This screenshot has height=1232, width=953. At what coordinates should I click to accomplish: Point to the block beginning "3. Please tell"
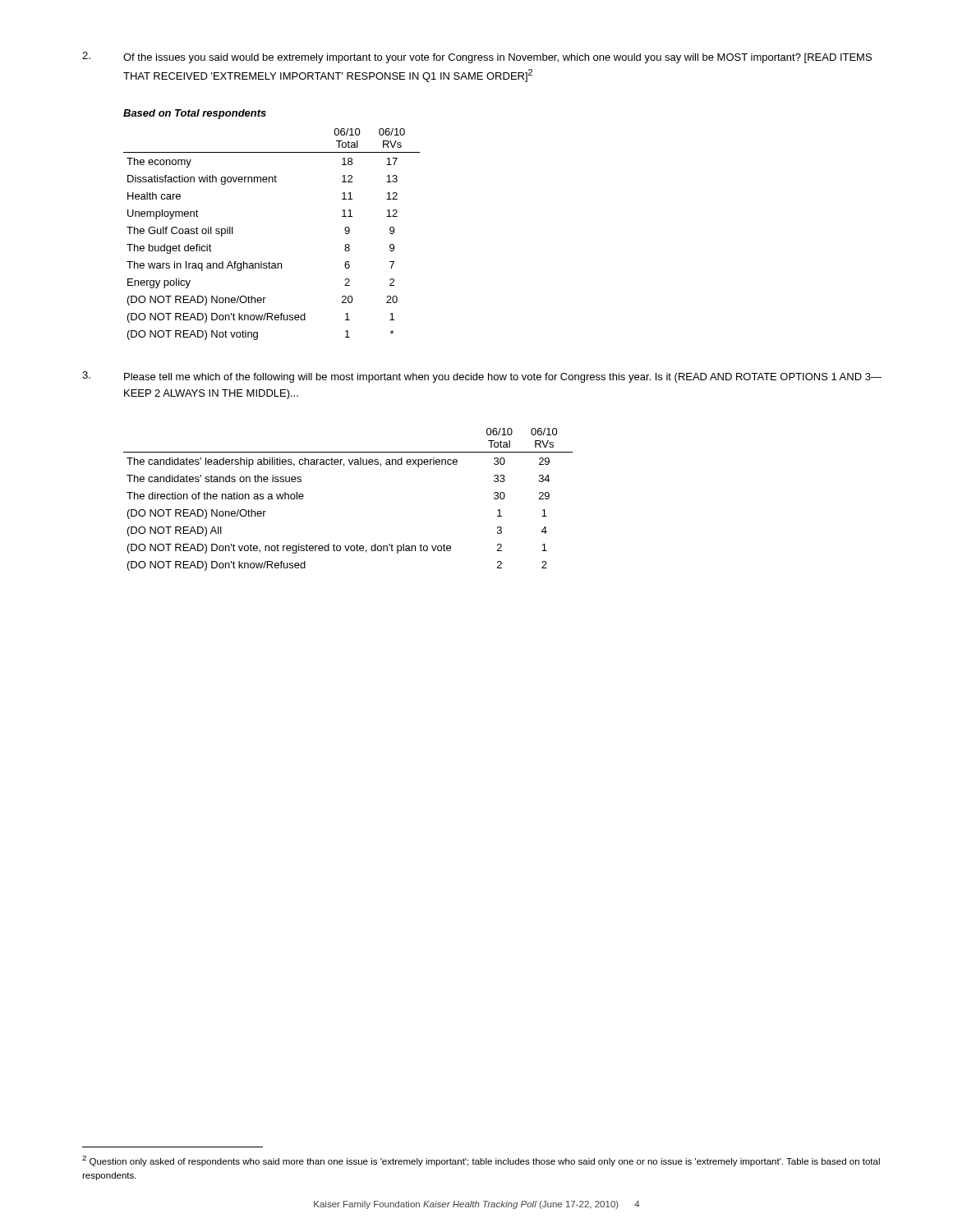(x=485, y=385)
